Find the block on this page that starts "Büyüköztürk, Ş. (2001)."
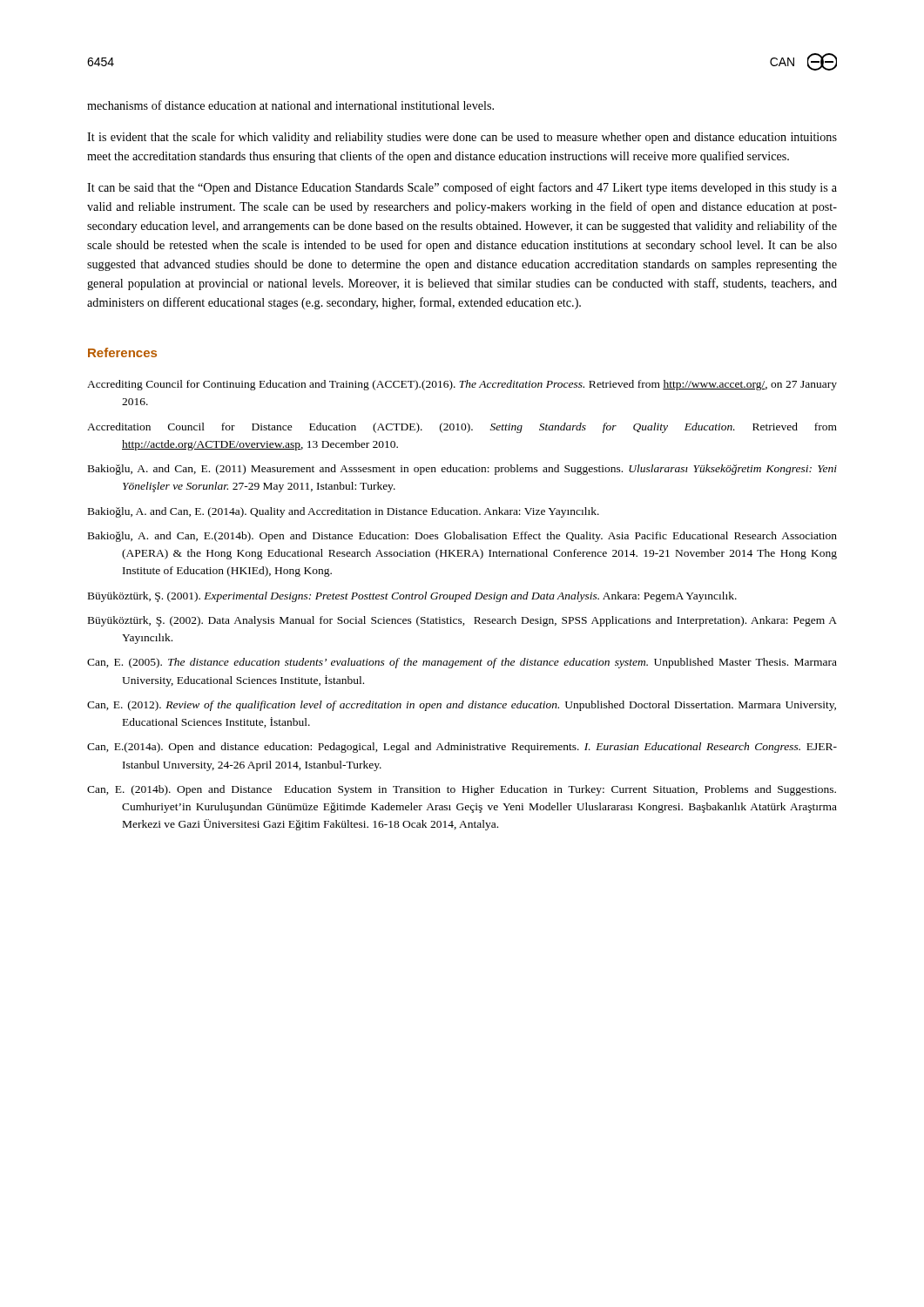Image resolution: width=924 pixels, height=1307 pixels. pyautogui.click(x=412, y=595)
